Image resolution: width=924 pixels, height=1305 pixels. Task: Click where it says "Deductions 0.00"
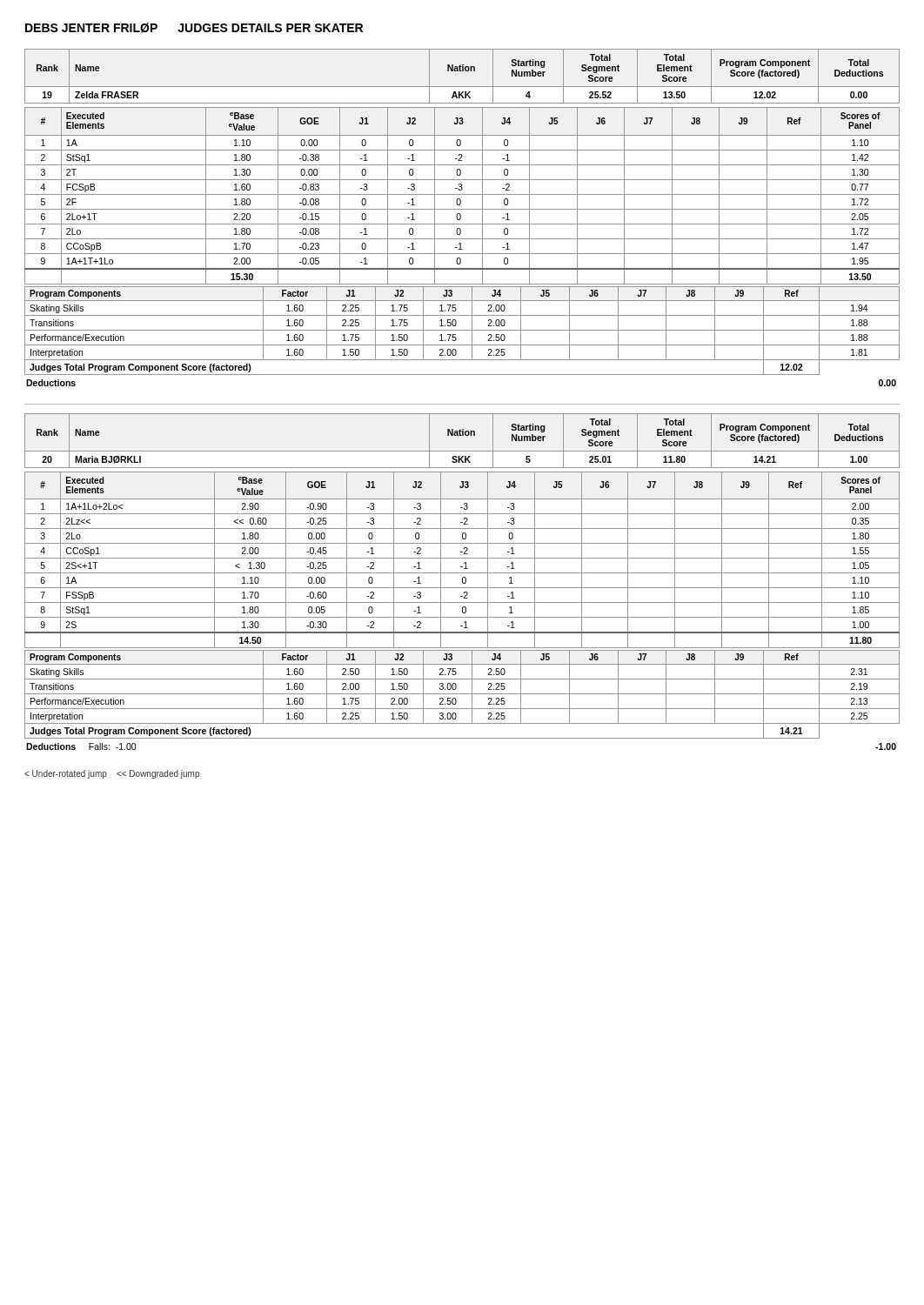pos(463,382)
